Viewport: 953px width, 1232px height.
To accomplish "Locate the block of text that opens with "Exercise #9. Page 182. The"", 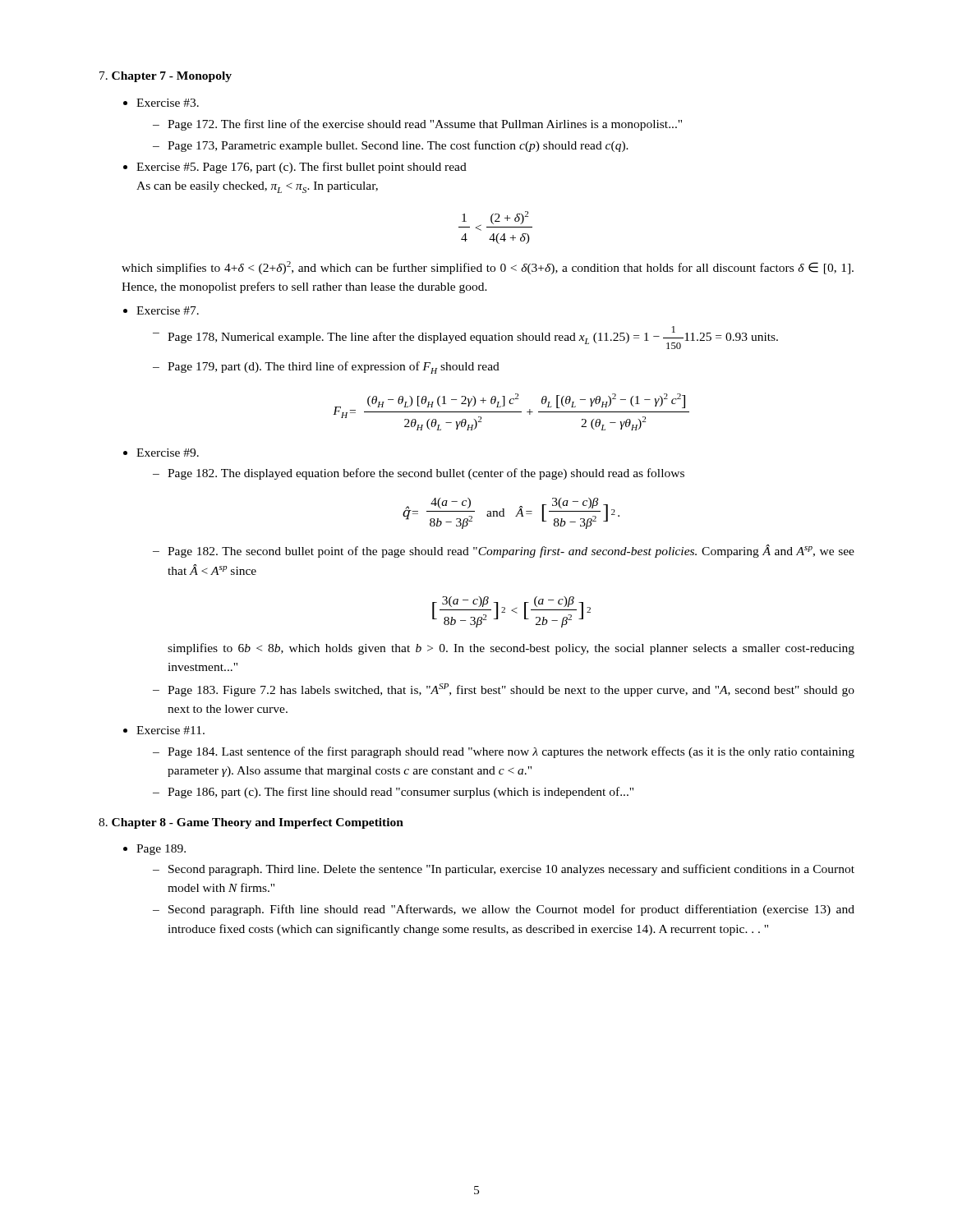I will 168,453.
